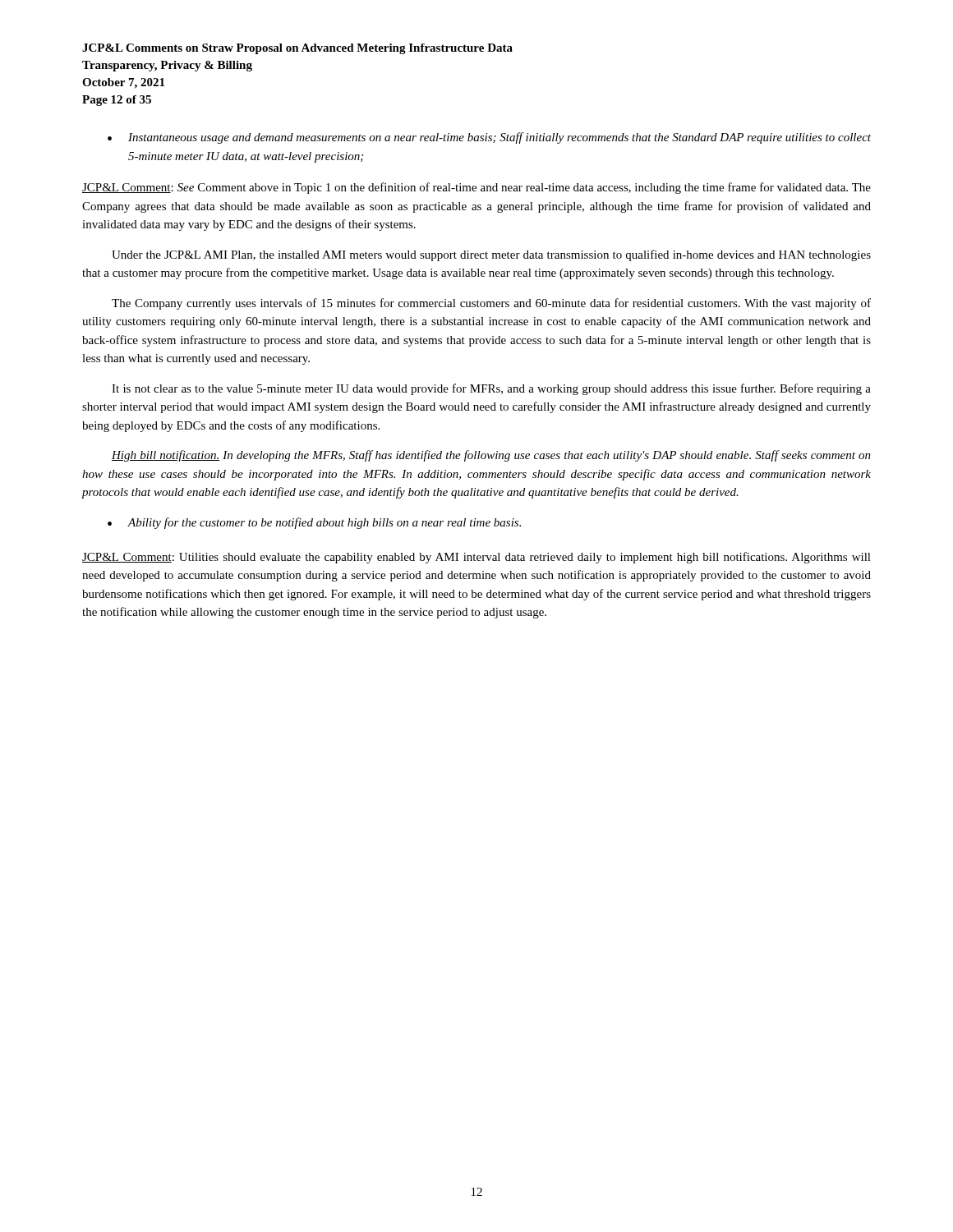Find the block on this page that starts "The Company currently uses intervals of 15"

(x=476, y=331)
